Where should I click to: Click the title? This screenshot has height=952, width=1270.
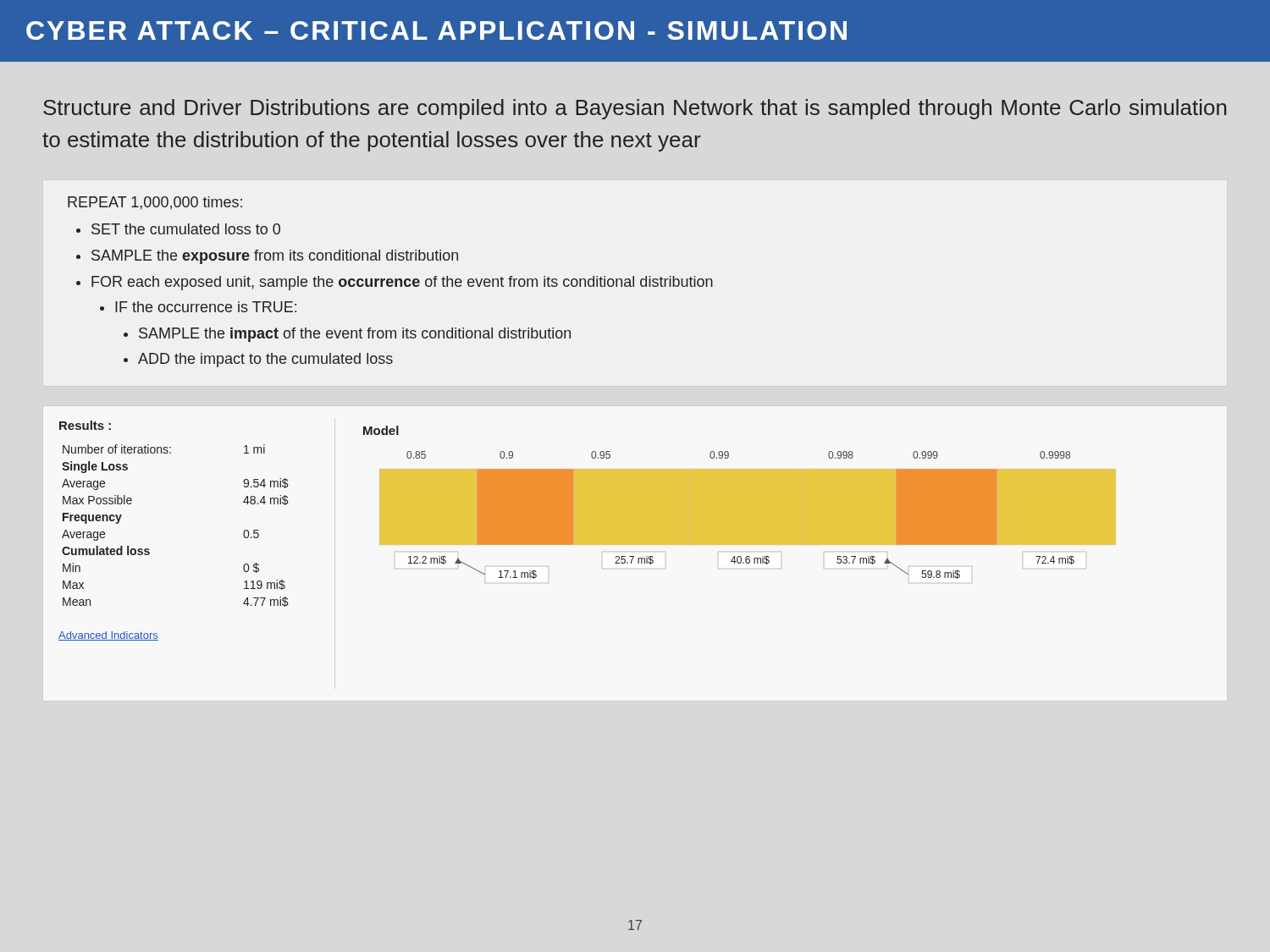(438, 30)
